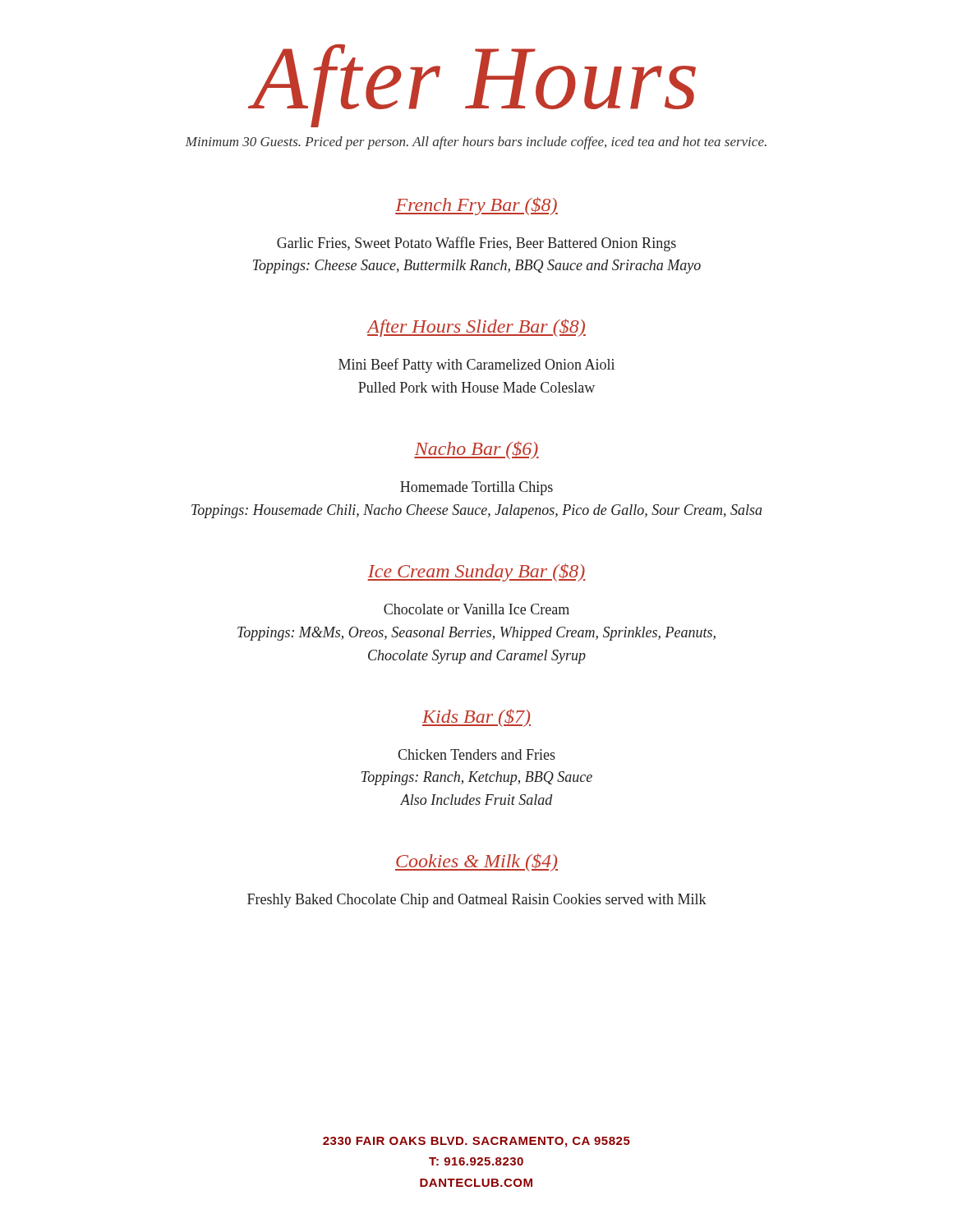Screen dimensions: 1232x953
Task: Click on the text block that reads "Freshly Baked Chocolate Chip and Oatmeal Raisin"
Action: [x=476, y=900]
